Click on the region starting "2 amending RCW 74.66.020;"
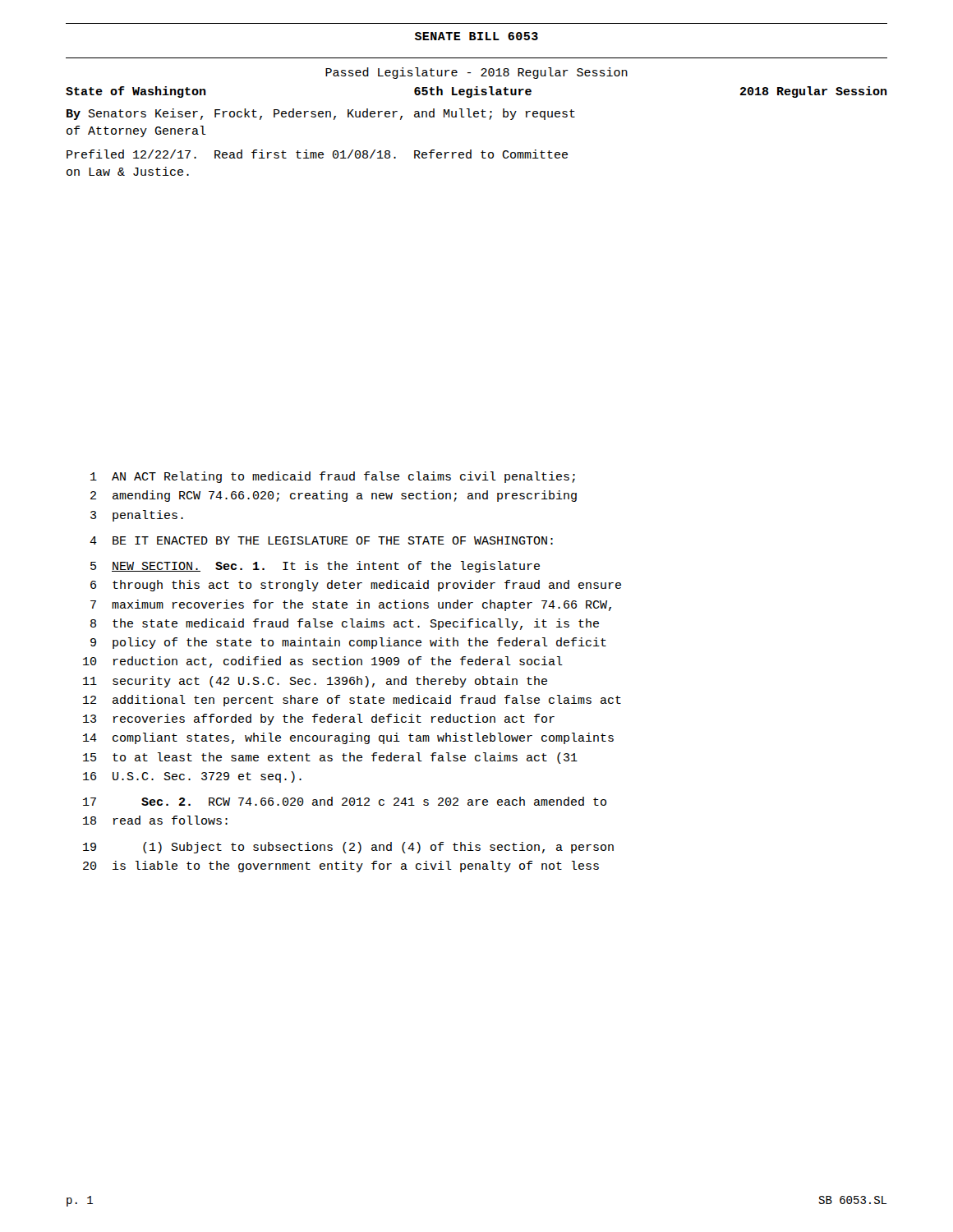The height and width of the screenshot is (1232, 953). (x=476, y=497)
